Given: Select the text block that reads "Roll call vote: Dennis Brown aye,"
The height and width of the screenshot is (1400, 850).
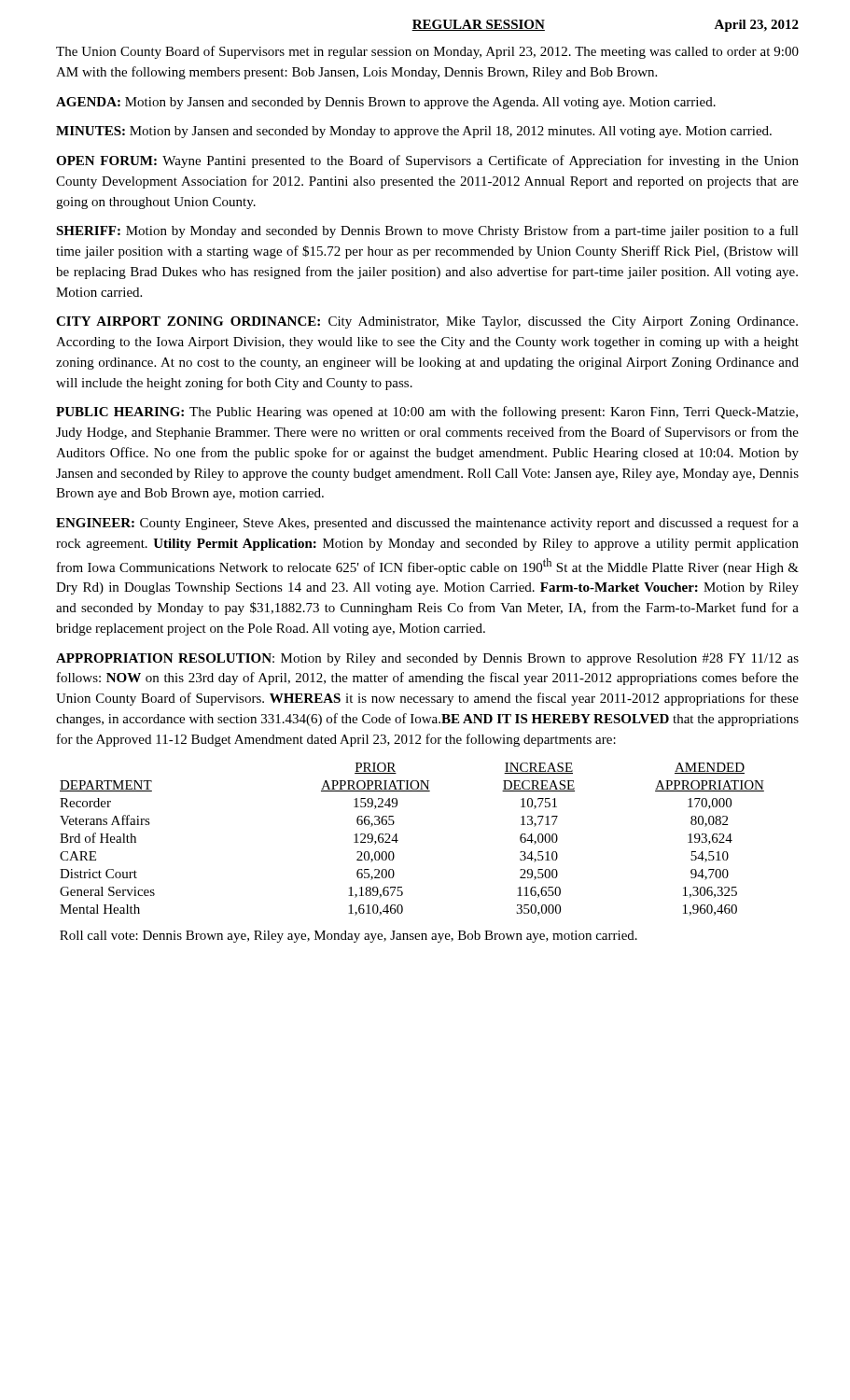Looking at the screenshot, I should [x=427, y=936].
